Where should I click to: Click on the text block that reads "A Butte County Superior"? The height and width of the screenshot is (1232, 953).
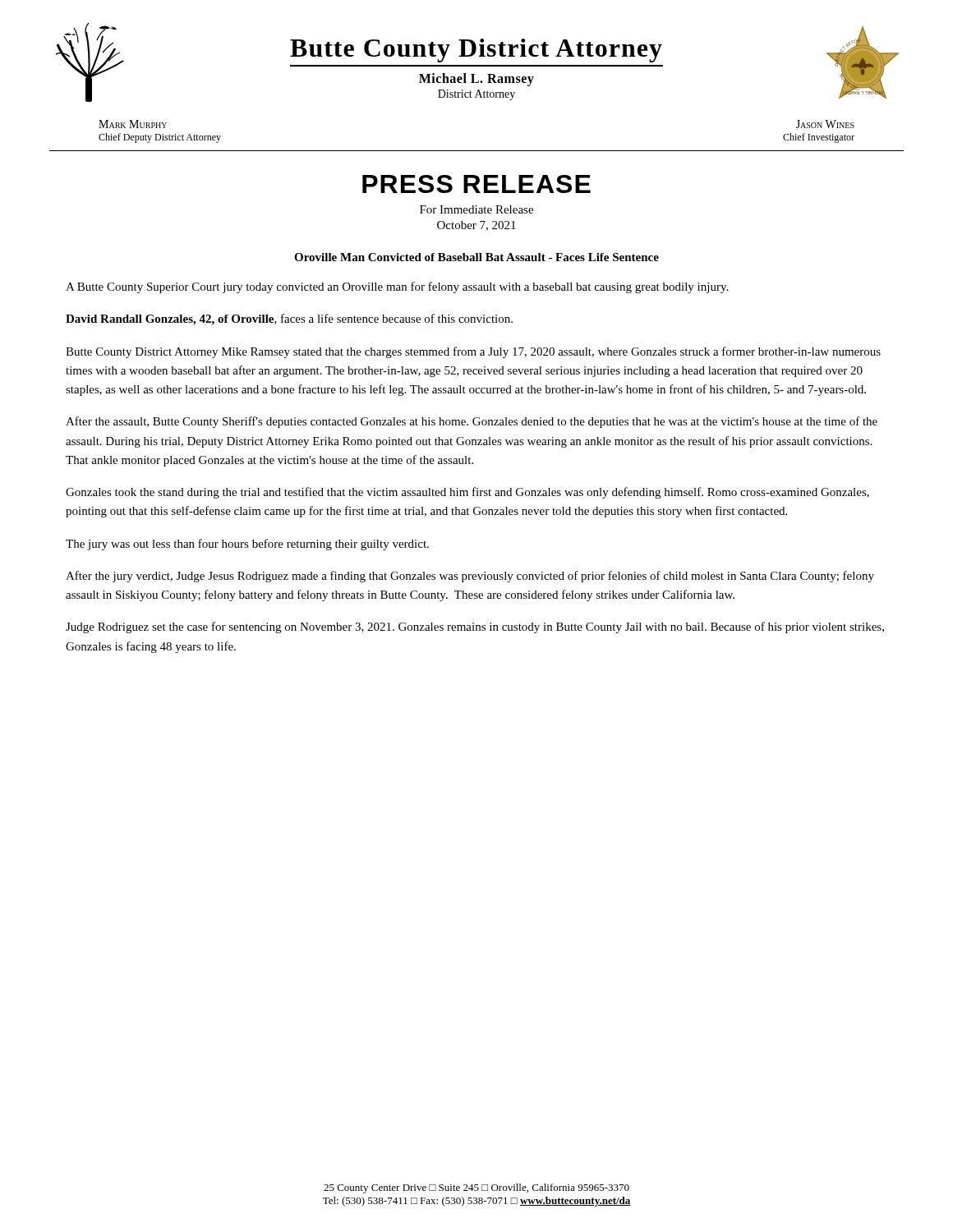click(397, 287)
